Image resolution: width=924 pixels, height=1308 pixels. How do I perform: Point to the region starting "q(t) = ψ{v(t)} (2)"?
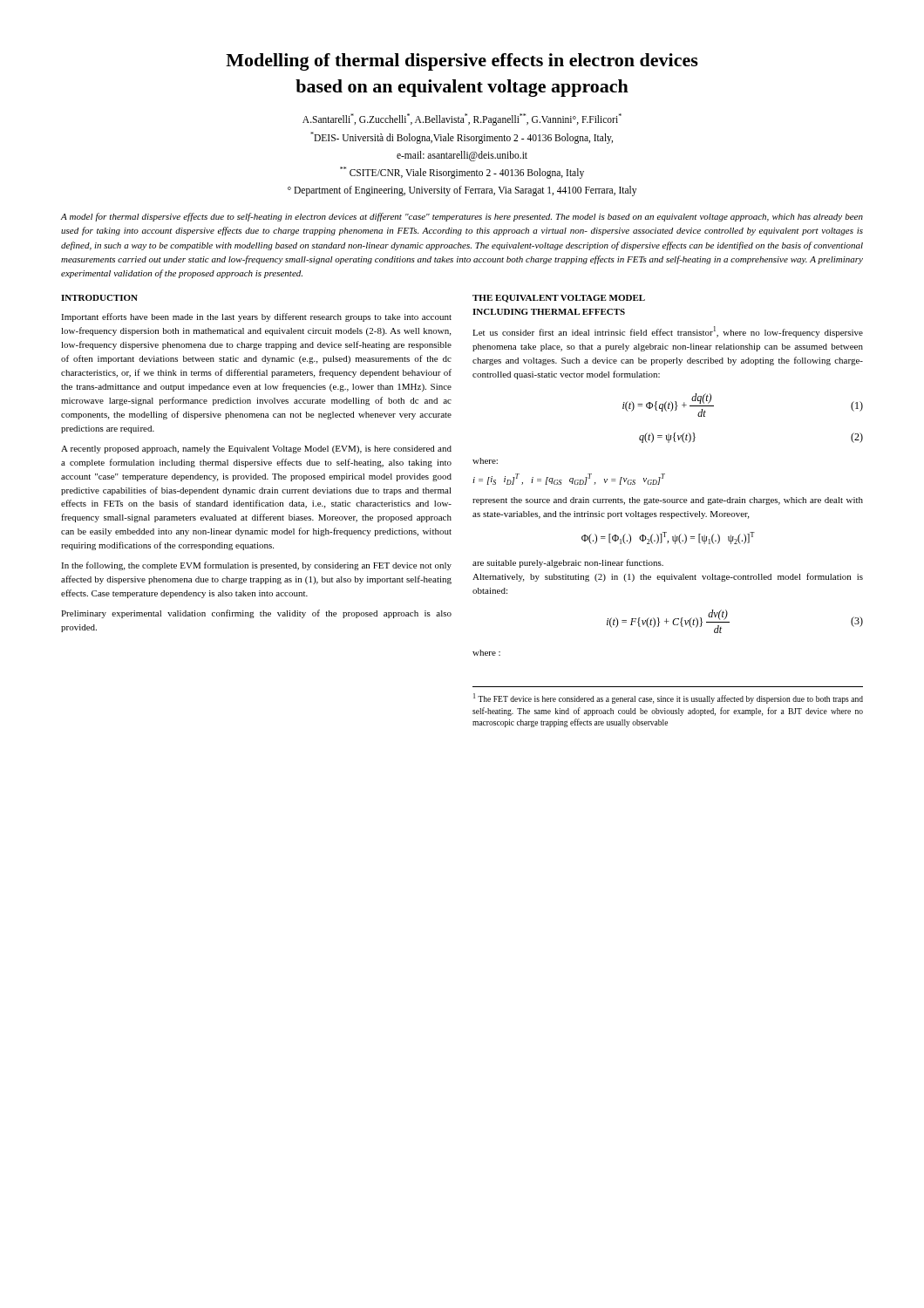point(668,437)
